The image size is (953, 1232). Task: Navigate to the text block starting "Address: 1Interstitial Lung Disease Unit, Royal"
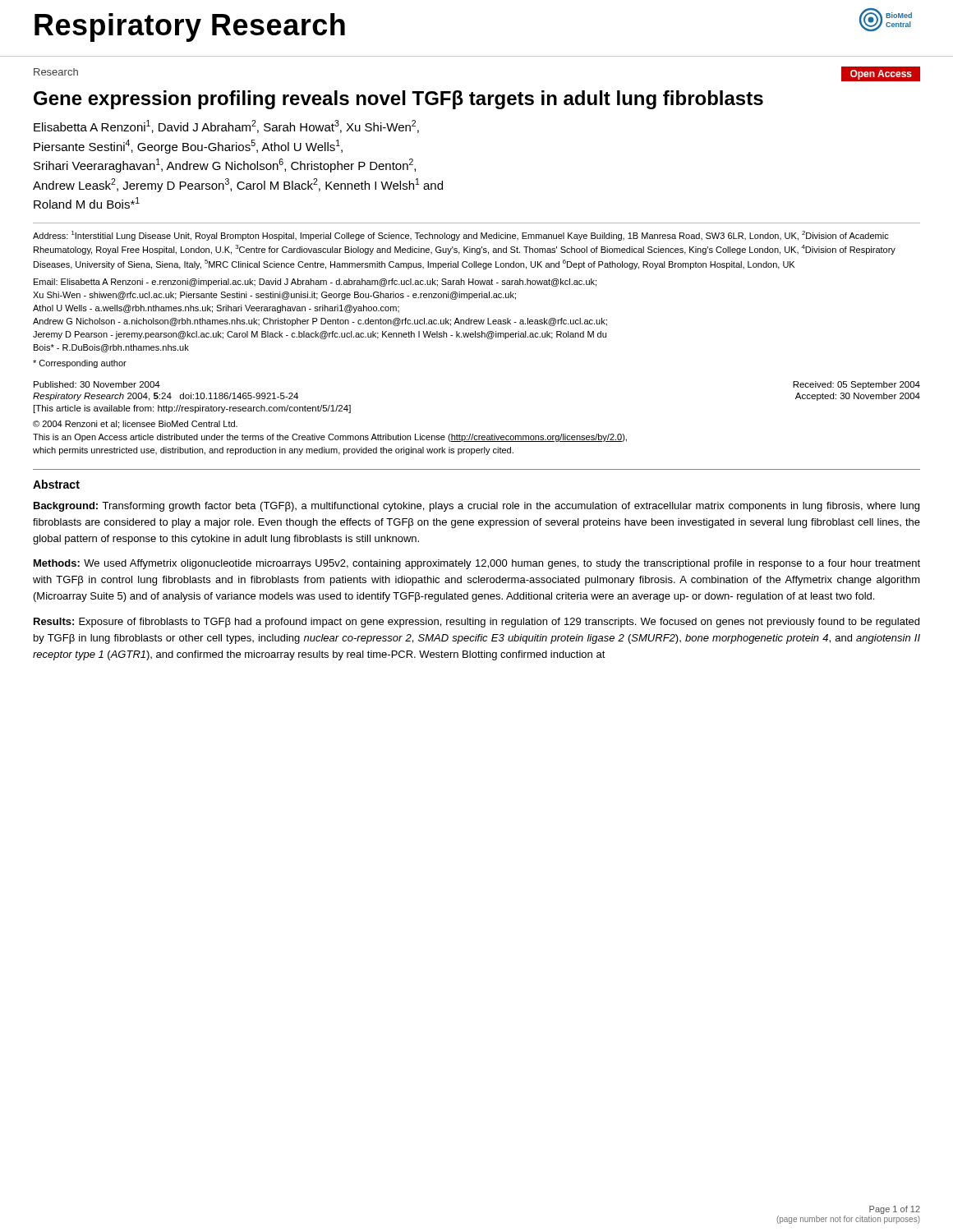pyautogui.click(x=464, y=249)
